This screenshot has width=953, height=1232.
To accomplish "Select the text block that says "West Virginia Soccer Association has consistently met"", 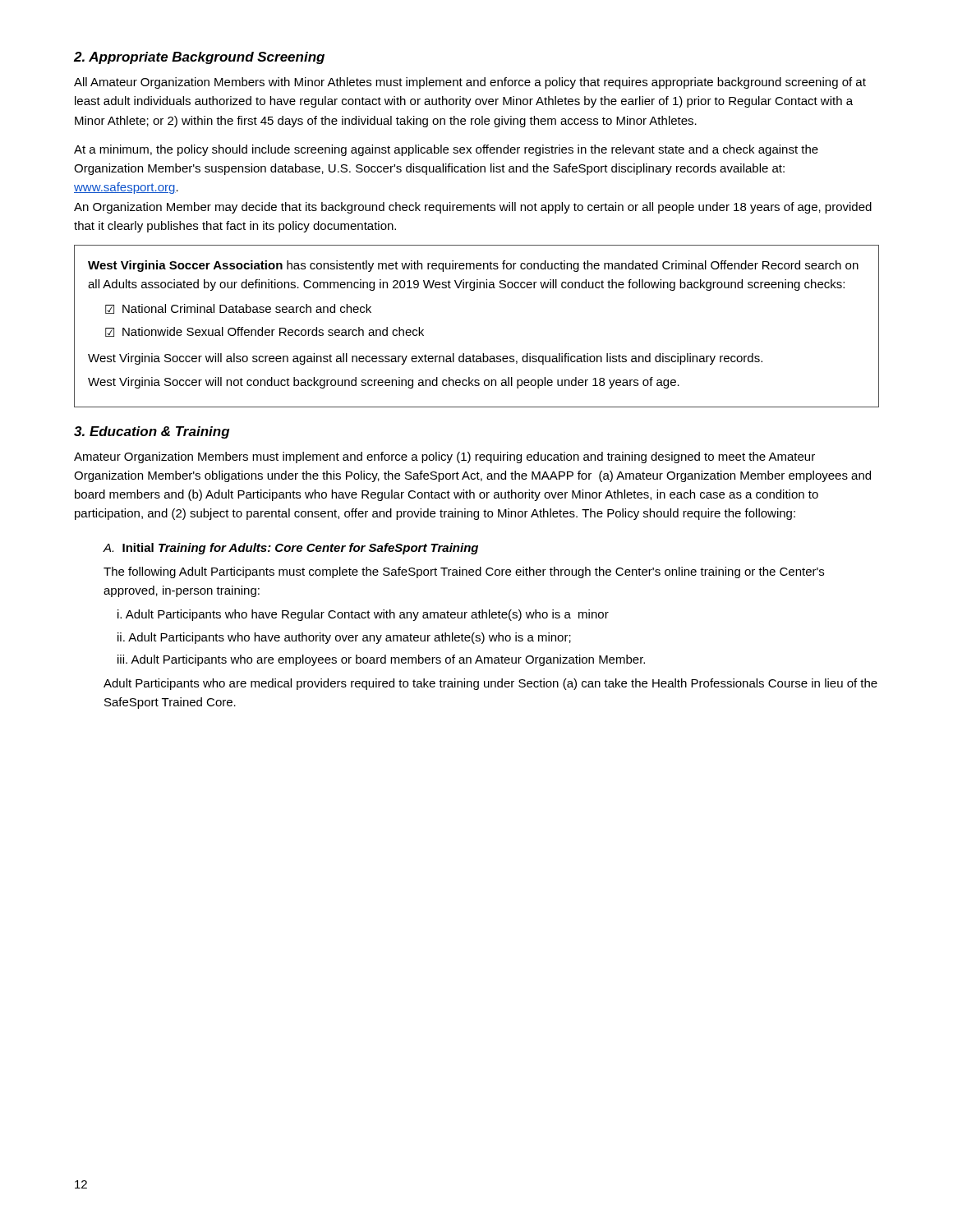I will tap(473, 266).
